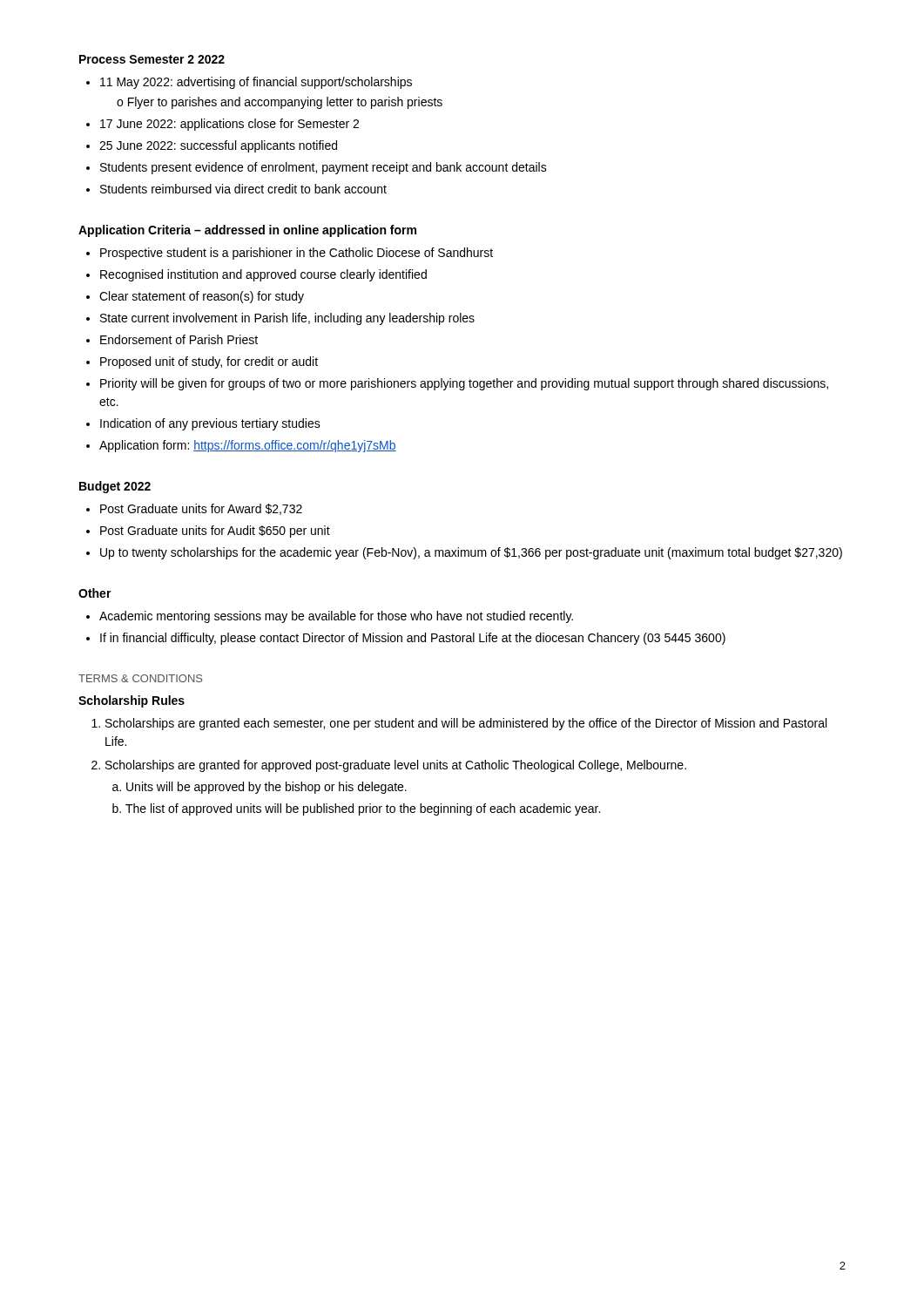Locate the block of text that opens with "25 June 2022: successful"

point(219,146)
